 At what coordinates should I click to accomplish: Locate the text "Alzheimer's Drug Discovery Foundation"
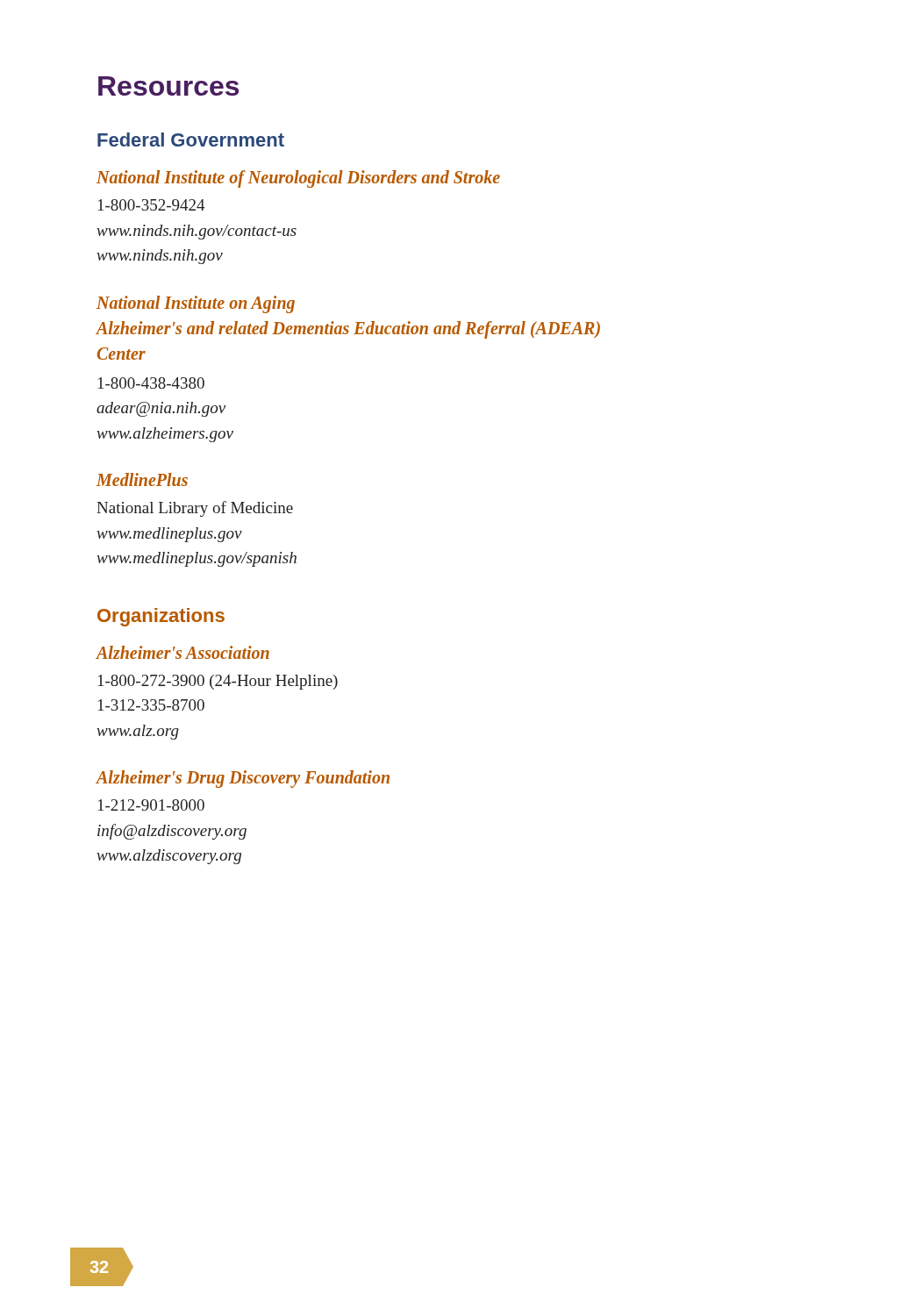(x=243, y=777)
